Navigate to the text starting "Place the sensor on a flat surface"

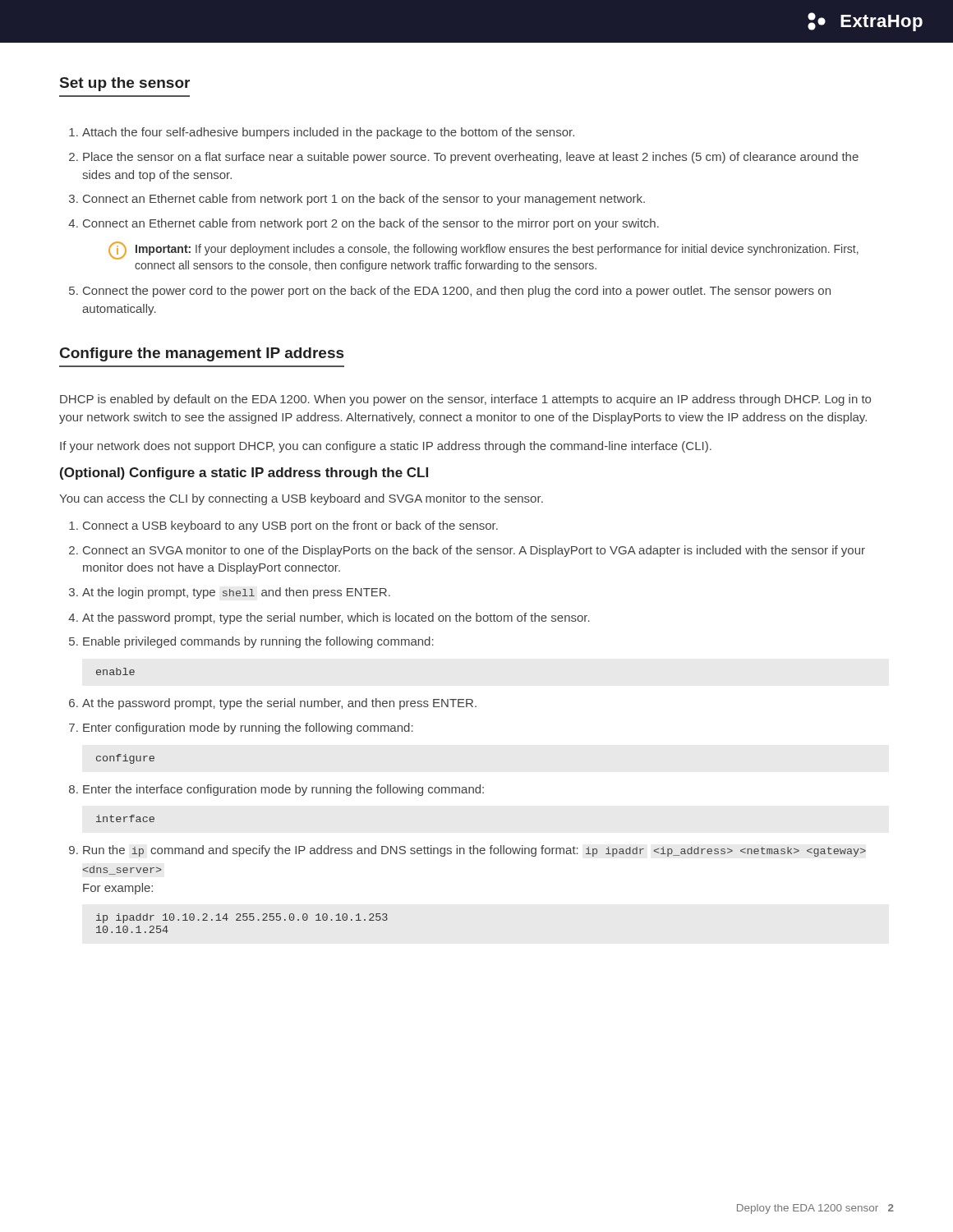point(486,165)
